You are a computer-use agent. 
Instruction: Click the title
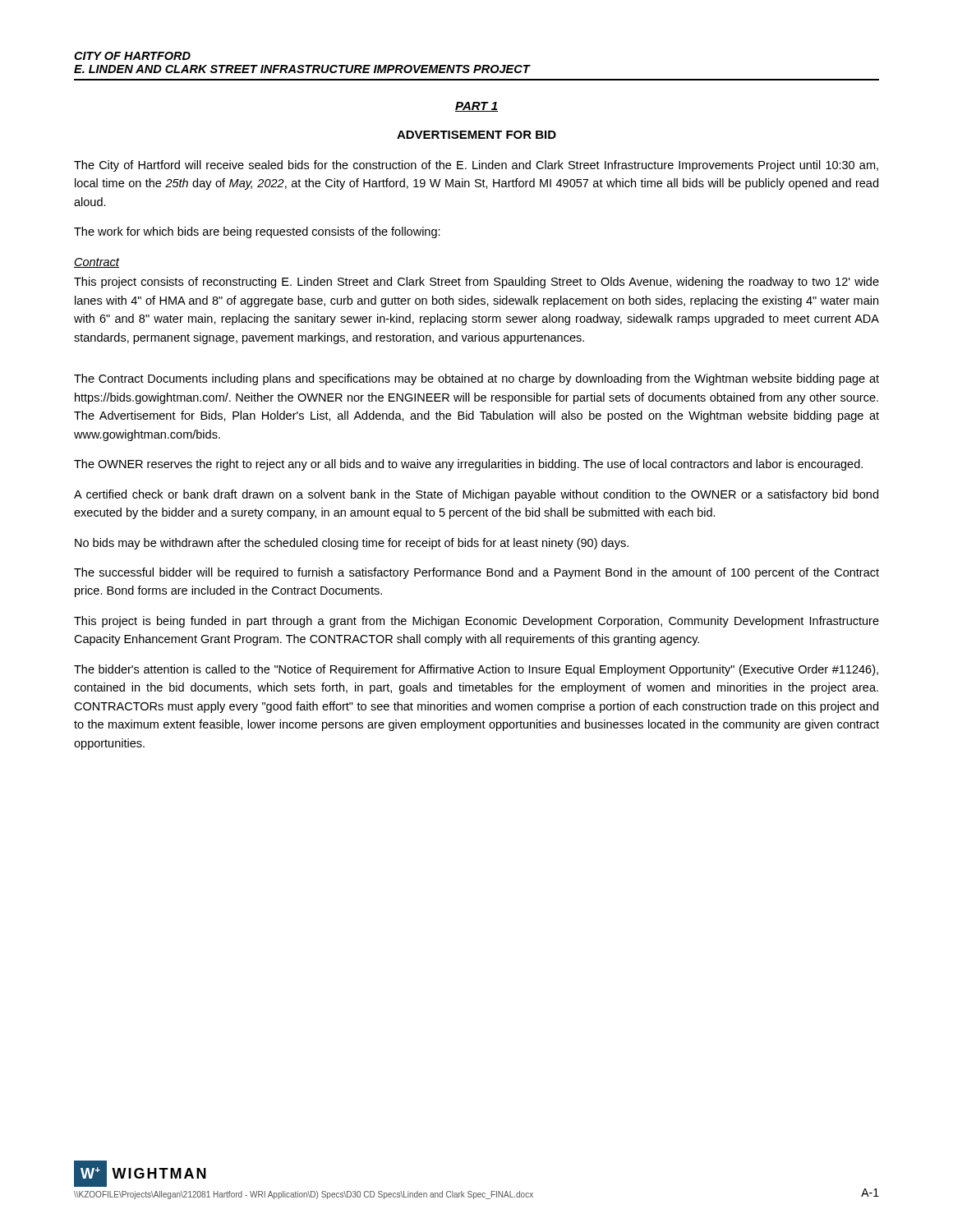click(x=476, y=106)
